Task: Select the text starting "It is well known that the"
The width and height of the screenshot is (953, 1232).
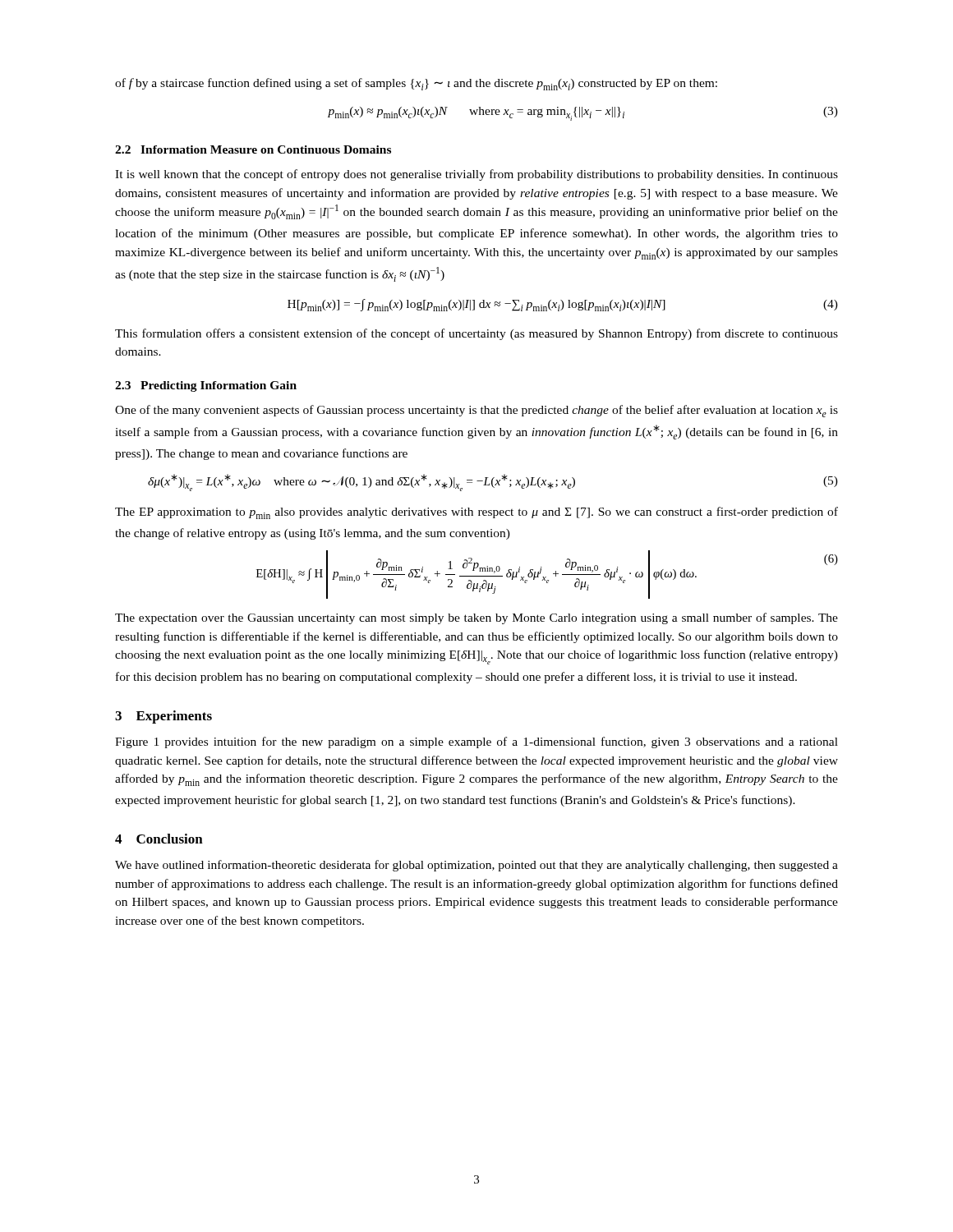Action: [x=476, y=226]
